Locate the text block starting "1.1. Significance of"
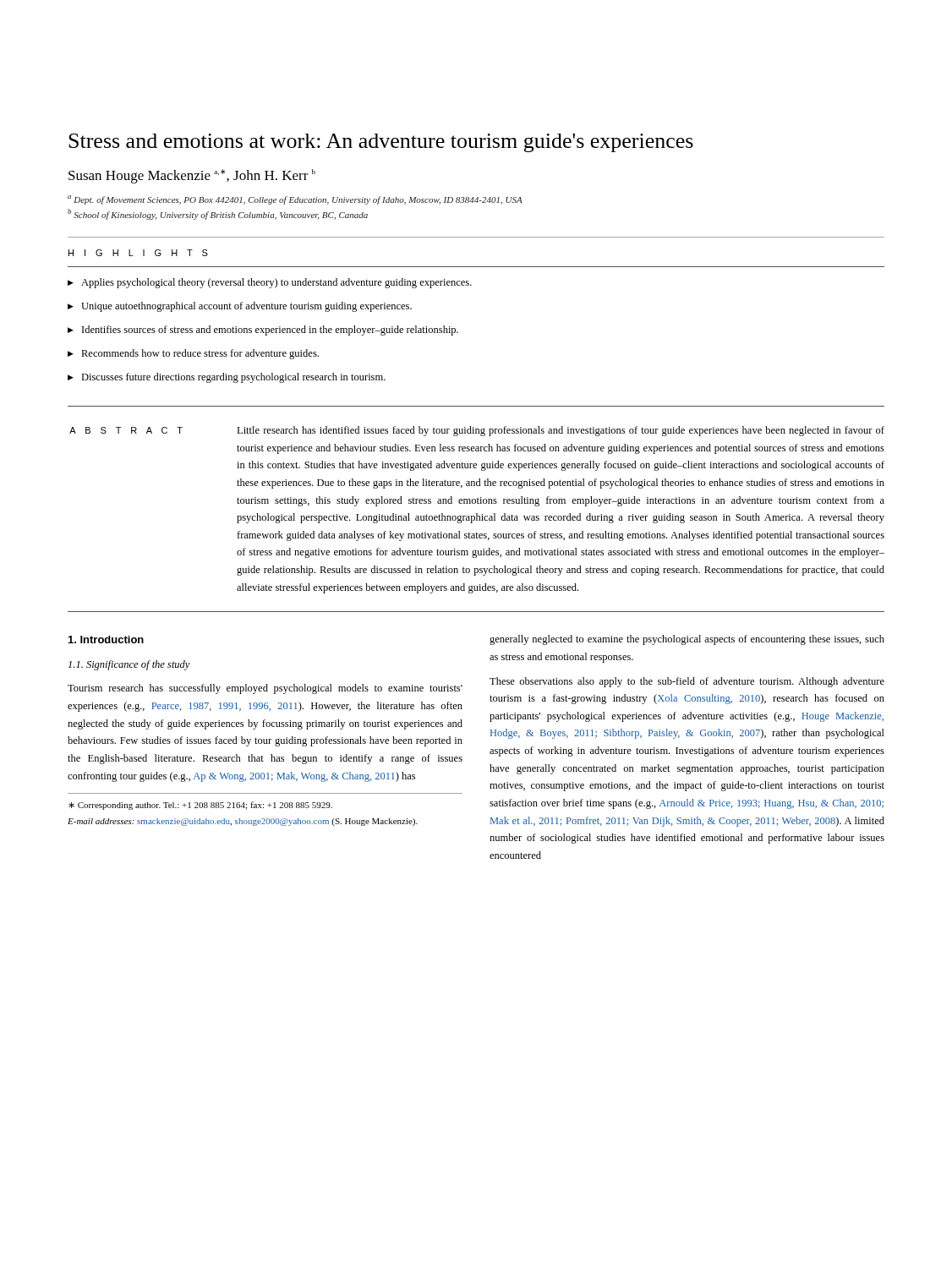952x1268 pixels. point(129,665)
